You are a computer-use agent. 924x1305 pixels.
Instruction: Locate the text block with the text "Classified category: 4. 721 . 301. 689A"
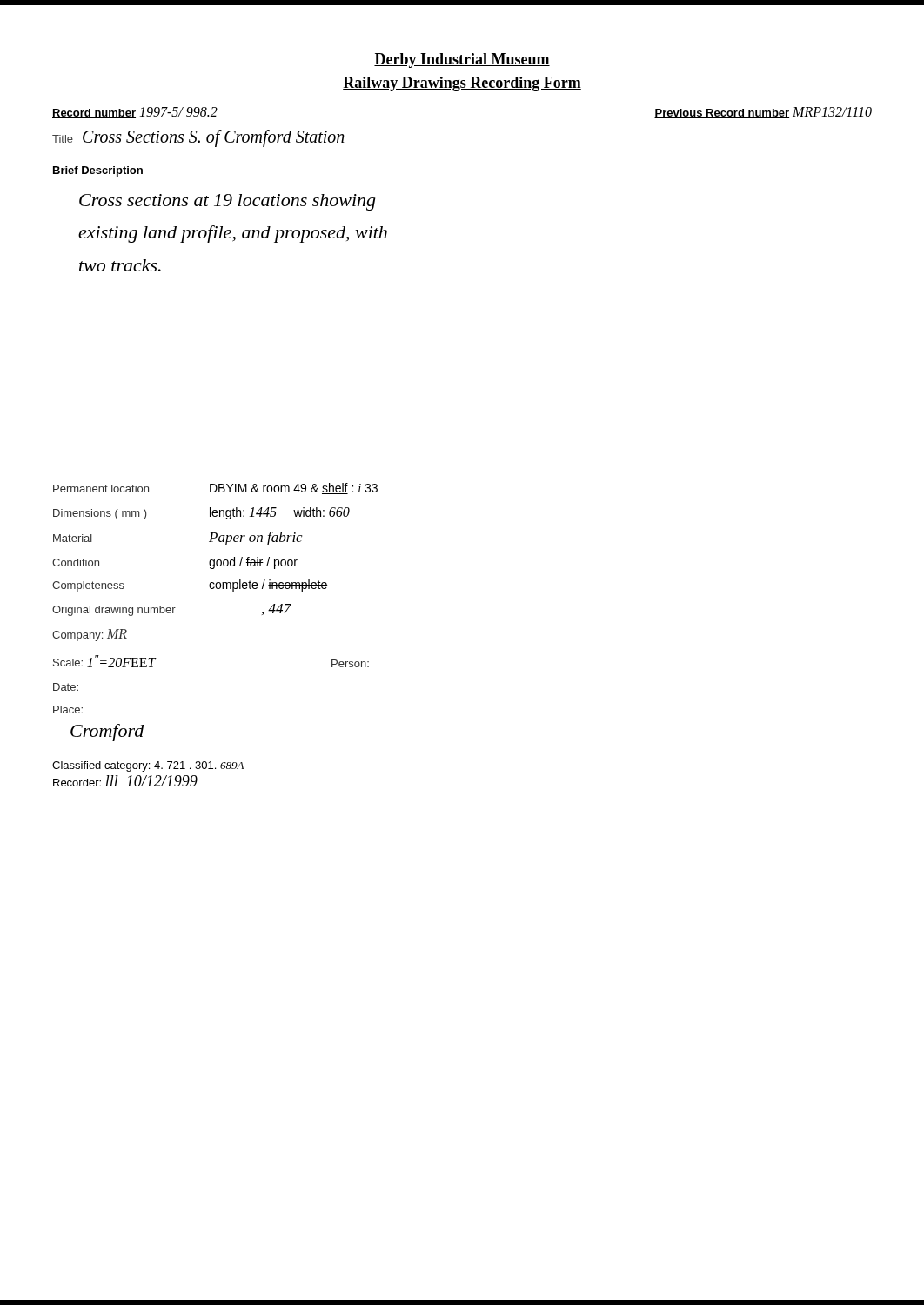point(148,774)
